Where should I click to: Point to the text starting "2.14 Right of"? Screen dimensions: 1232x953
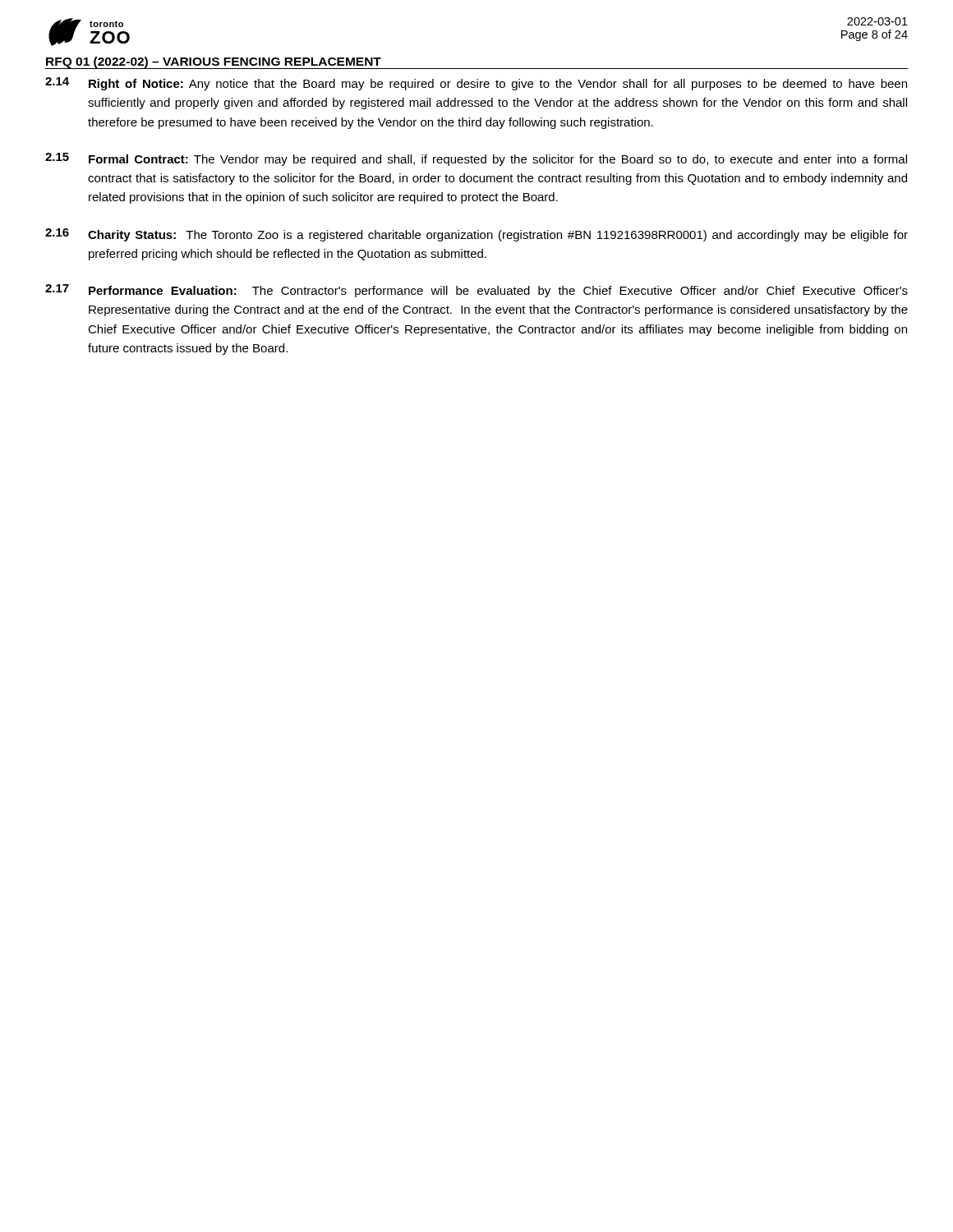[x=476, y=103]
